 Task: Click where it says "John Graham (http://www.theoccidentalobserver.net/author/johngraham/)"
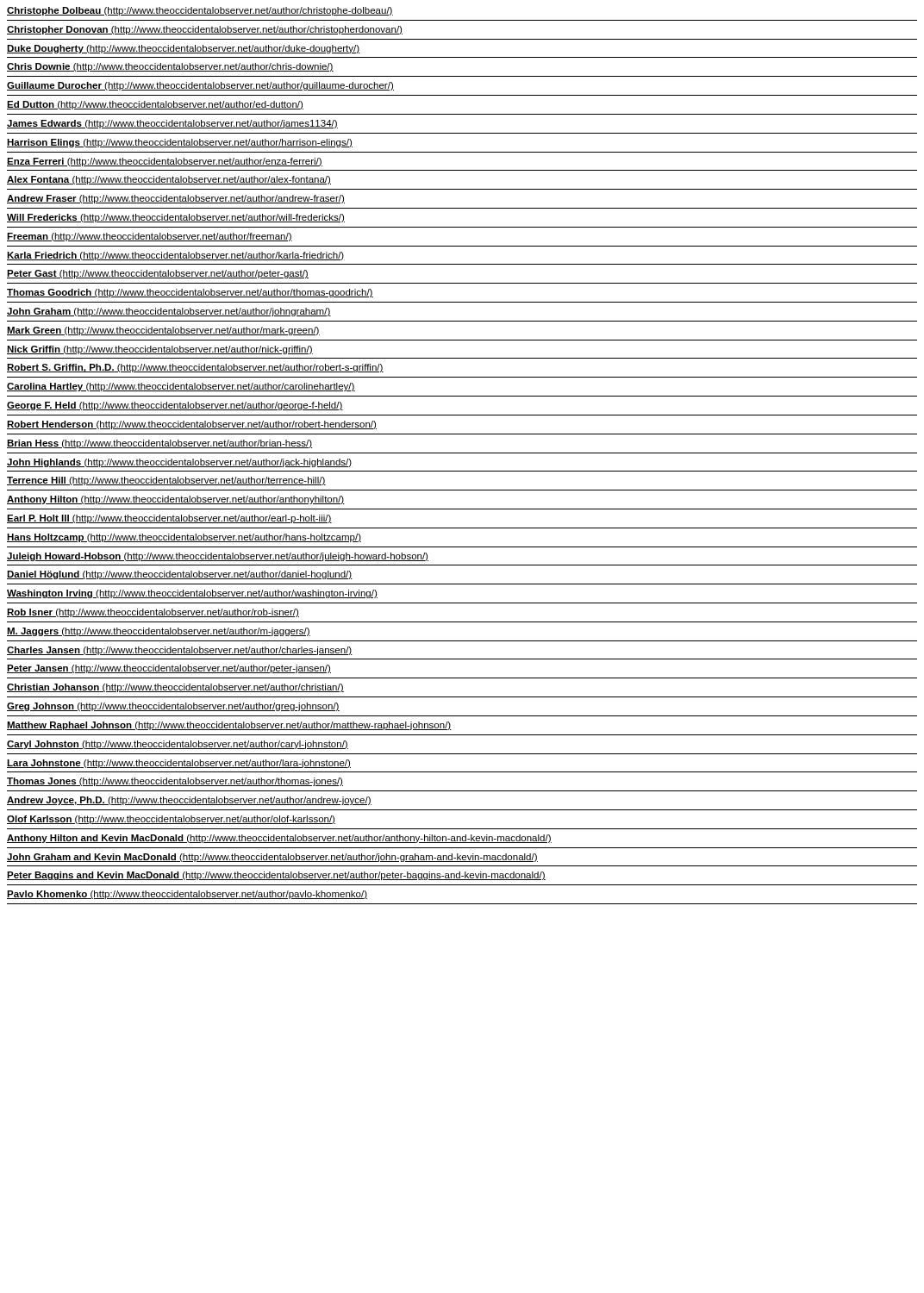(x=169, y=311)
